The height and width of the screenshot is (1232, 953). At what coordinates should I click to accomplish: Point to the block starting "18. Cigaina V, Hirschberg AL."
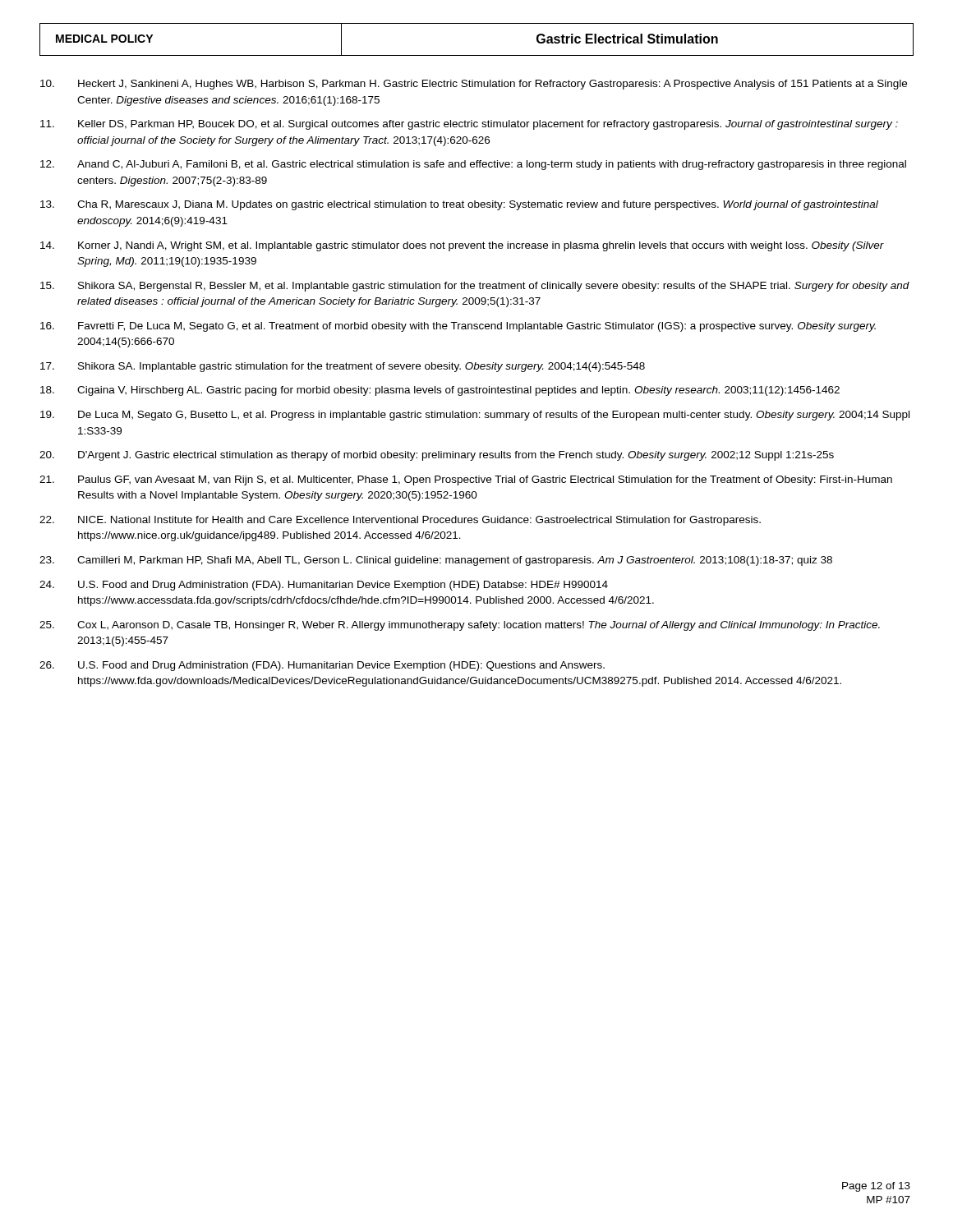(x=476, y=390)
